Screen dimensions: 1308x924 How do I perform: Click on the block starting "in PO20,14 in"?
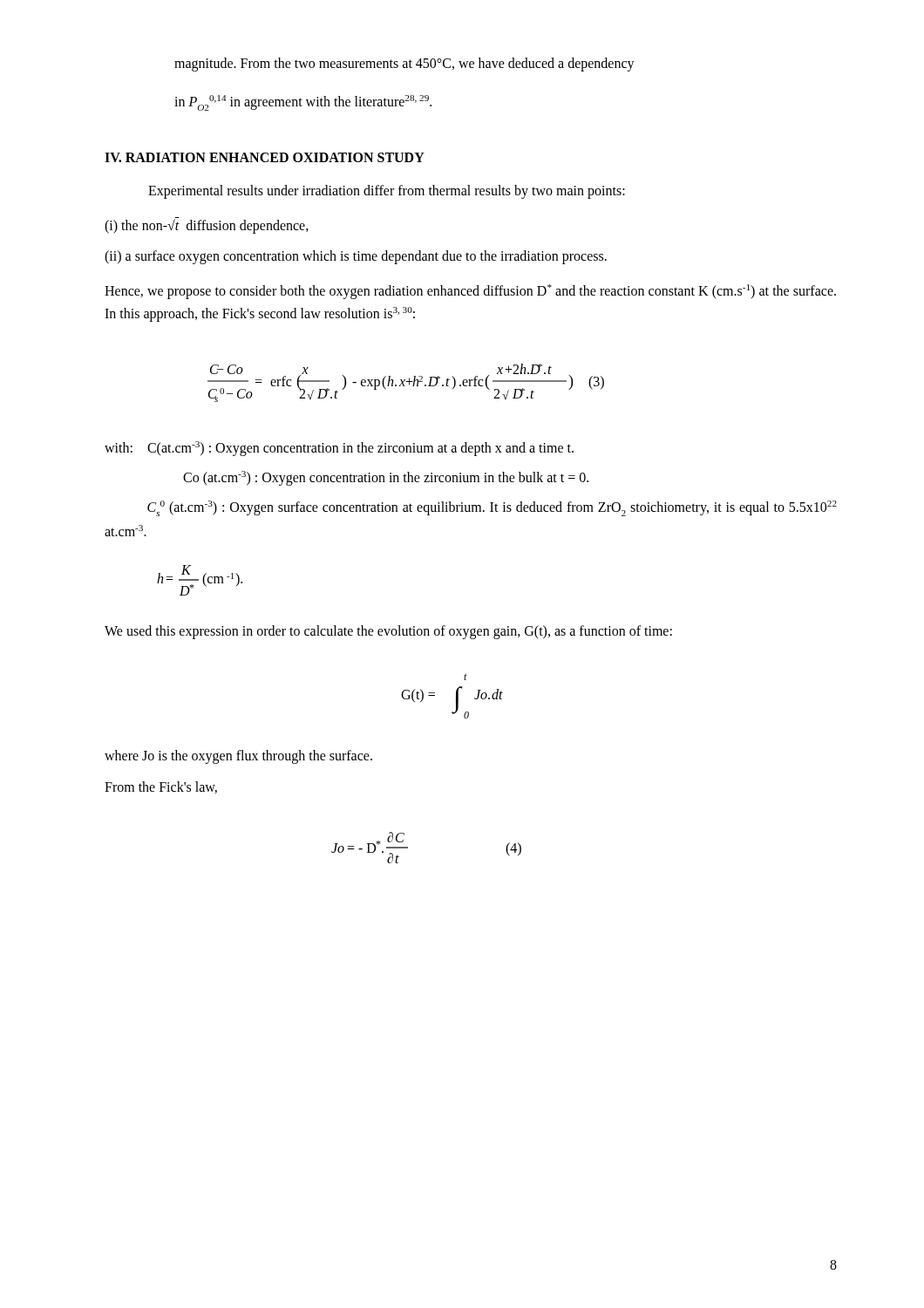click(x=303, y=102)
